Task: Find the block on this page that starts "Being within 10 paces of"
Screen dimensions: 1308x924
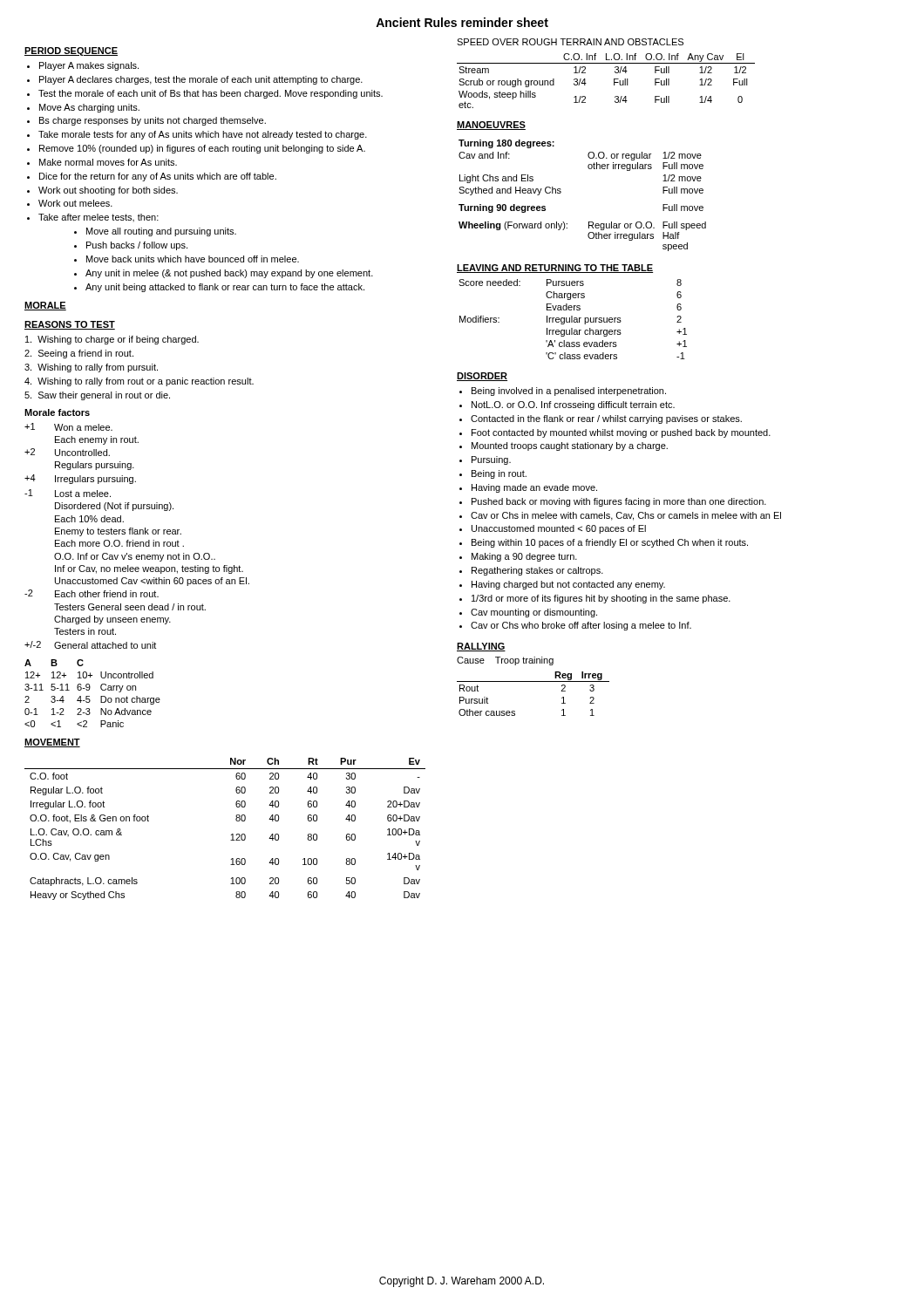Action: pyautogui.click(x=610, y=543)
